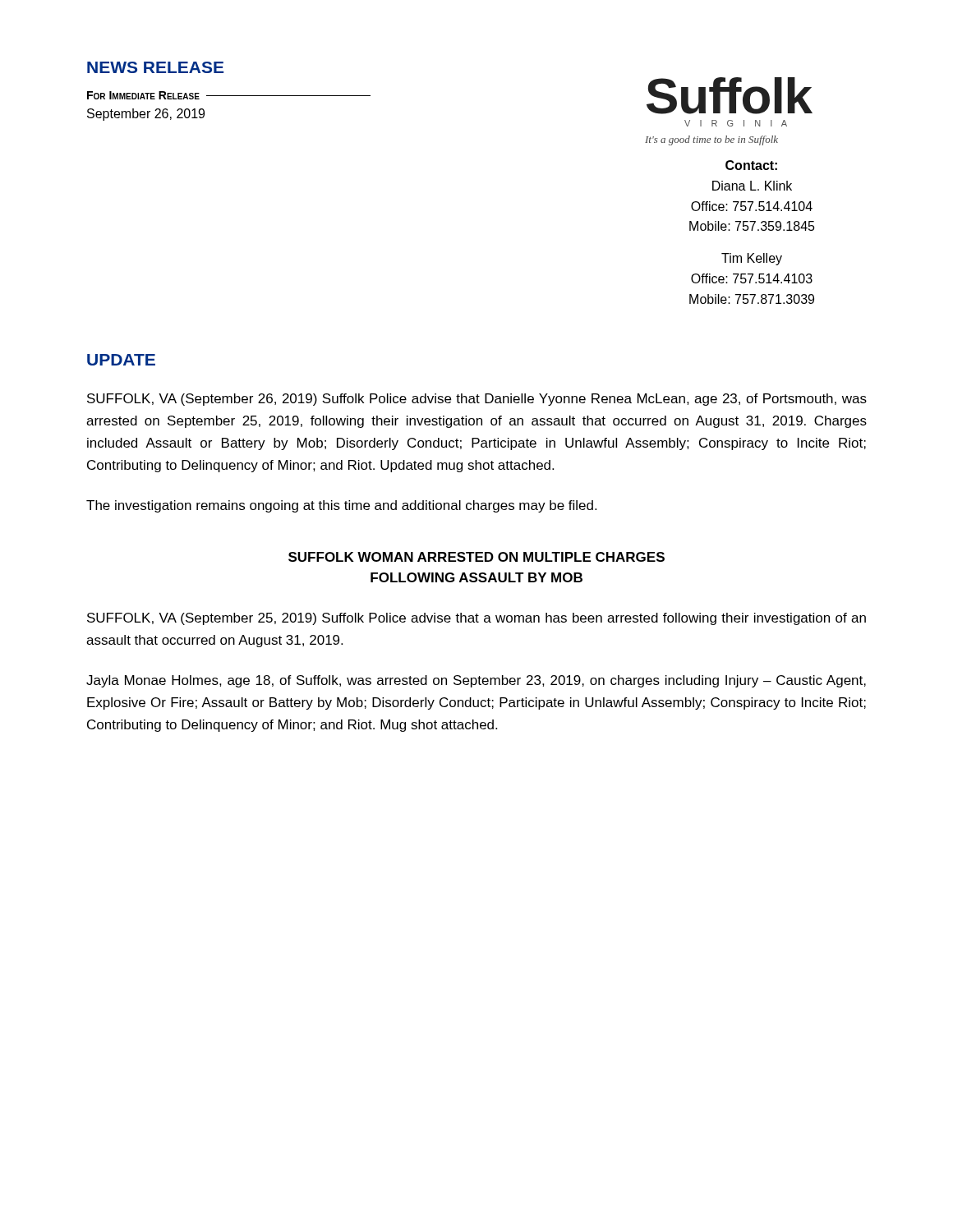Locate the text starting "SUFFOLK, VA (September 26, 2019)"
Image resolution: width=953 pixels, height=1232 pixels.
[x=476, y=432]
